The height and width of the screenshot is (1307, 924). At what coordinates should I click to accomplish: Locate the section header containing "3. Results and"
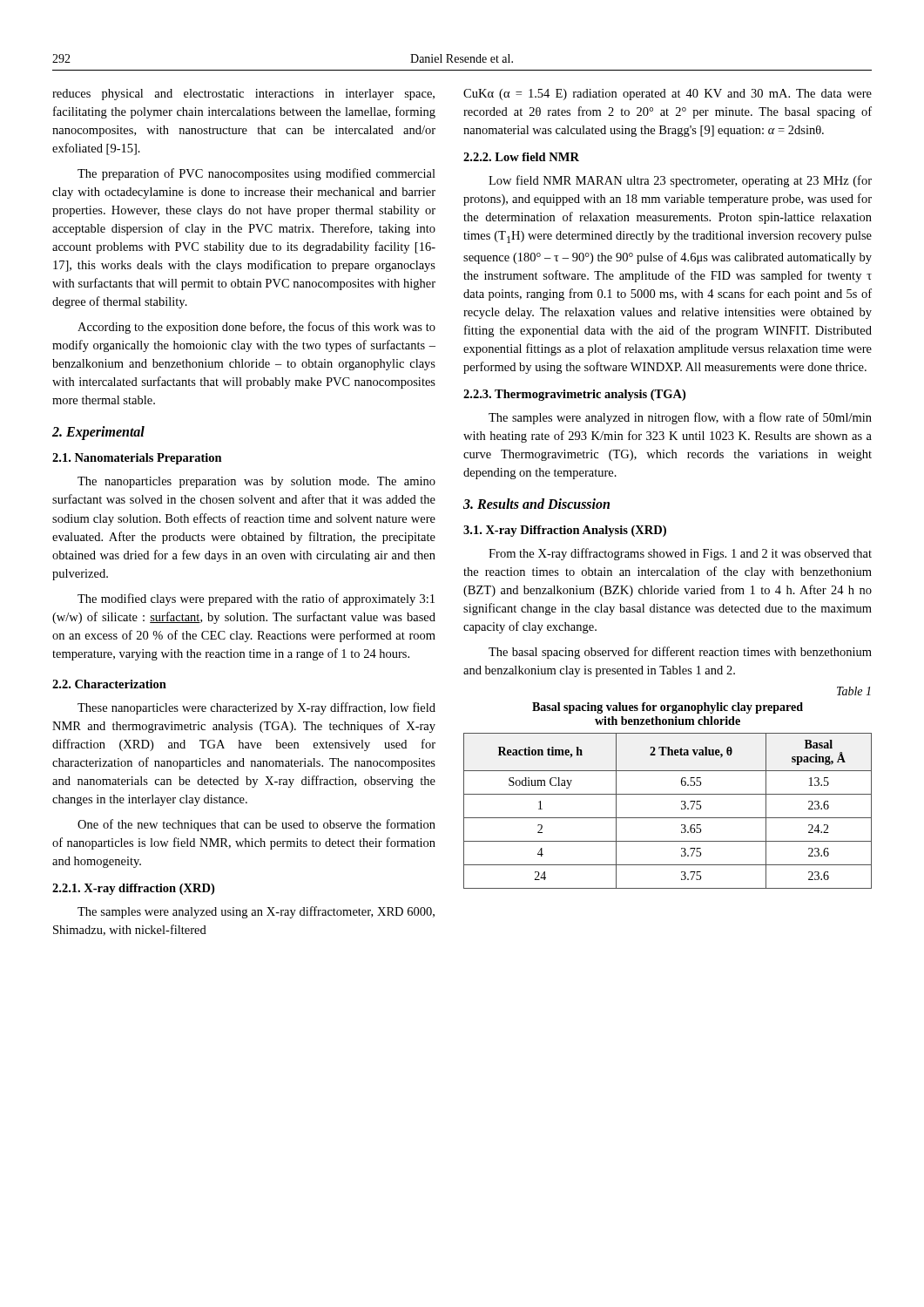536,504
